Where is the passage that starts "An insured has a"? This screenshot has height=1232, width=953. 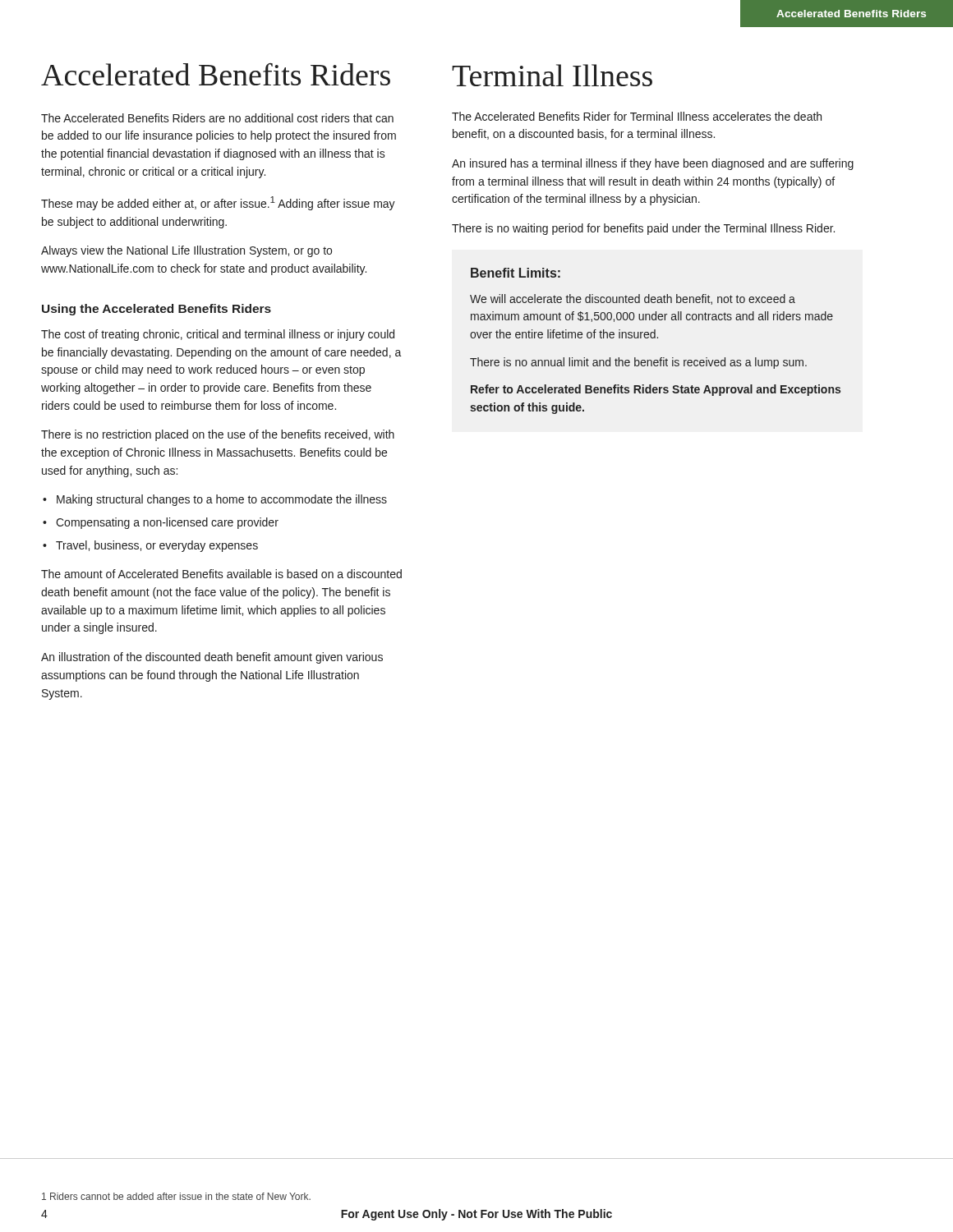[x=653, y=181]
